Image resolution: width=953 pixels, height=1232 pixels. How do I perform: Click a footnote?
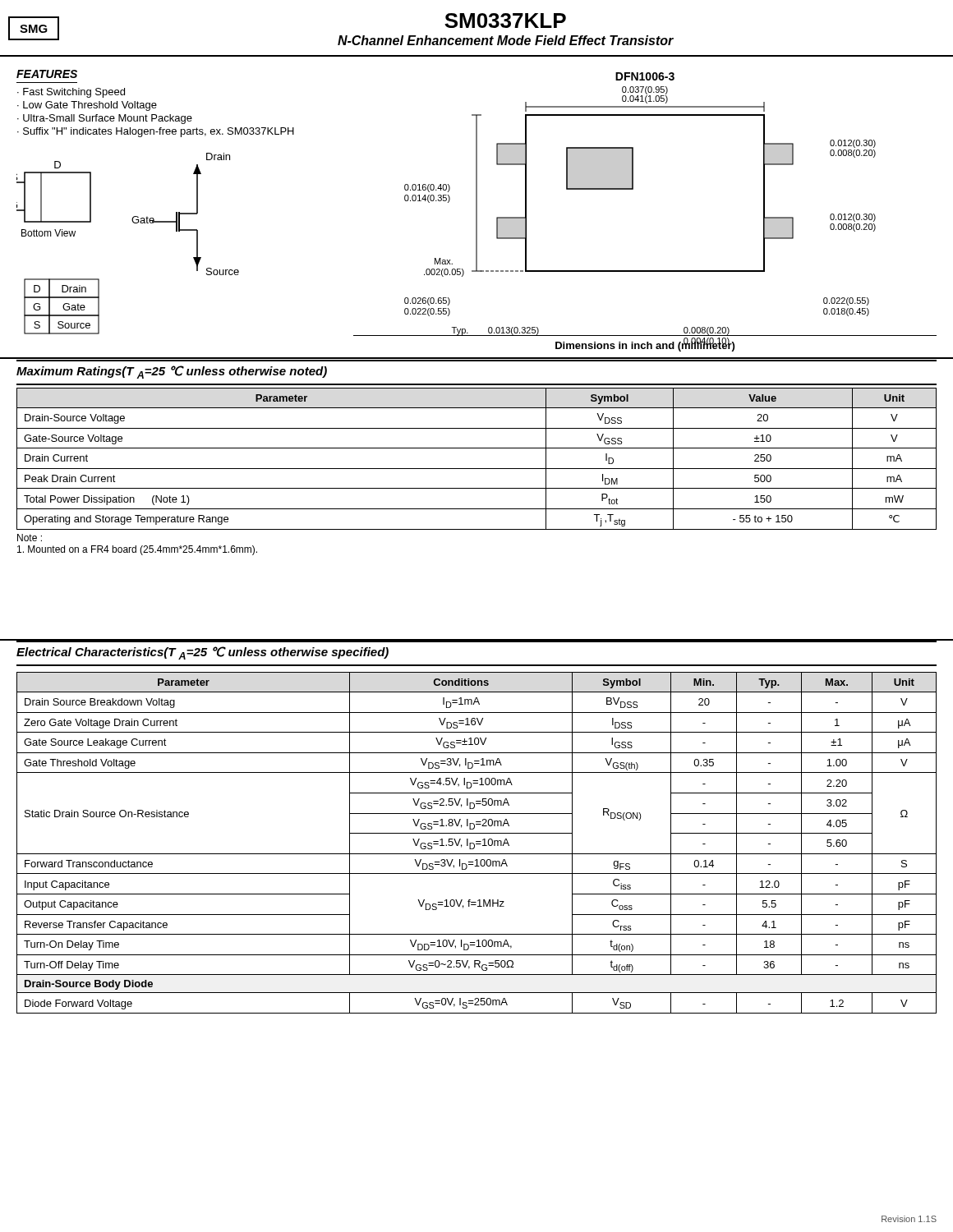tap(137, 544)
